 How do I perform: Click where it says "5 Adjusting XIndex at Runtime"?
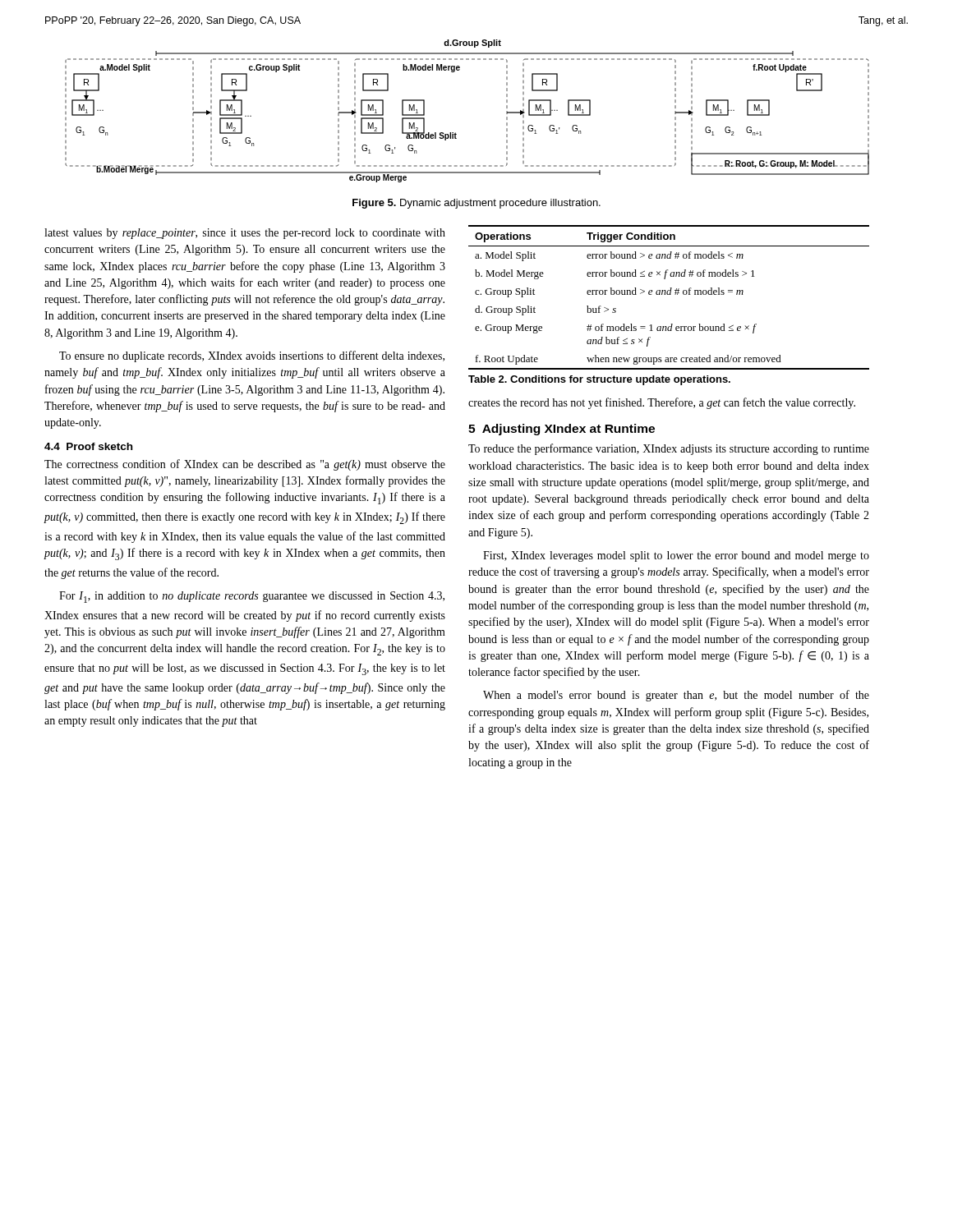(x=562, y=429)
